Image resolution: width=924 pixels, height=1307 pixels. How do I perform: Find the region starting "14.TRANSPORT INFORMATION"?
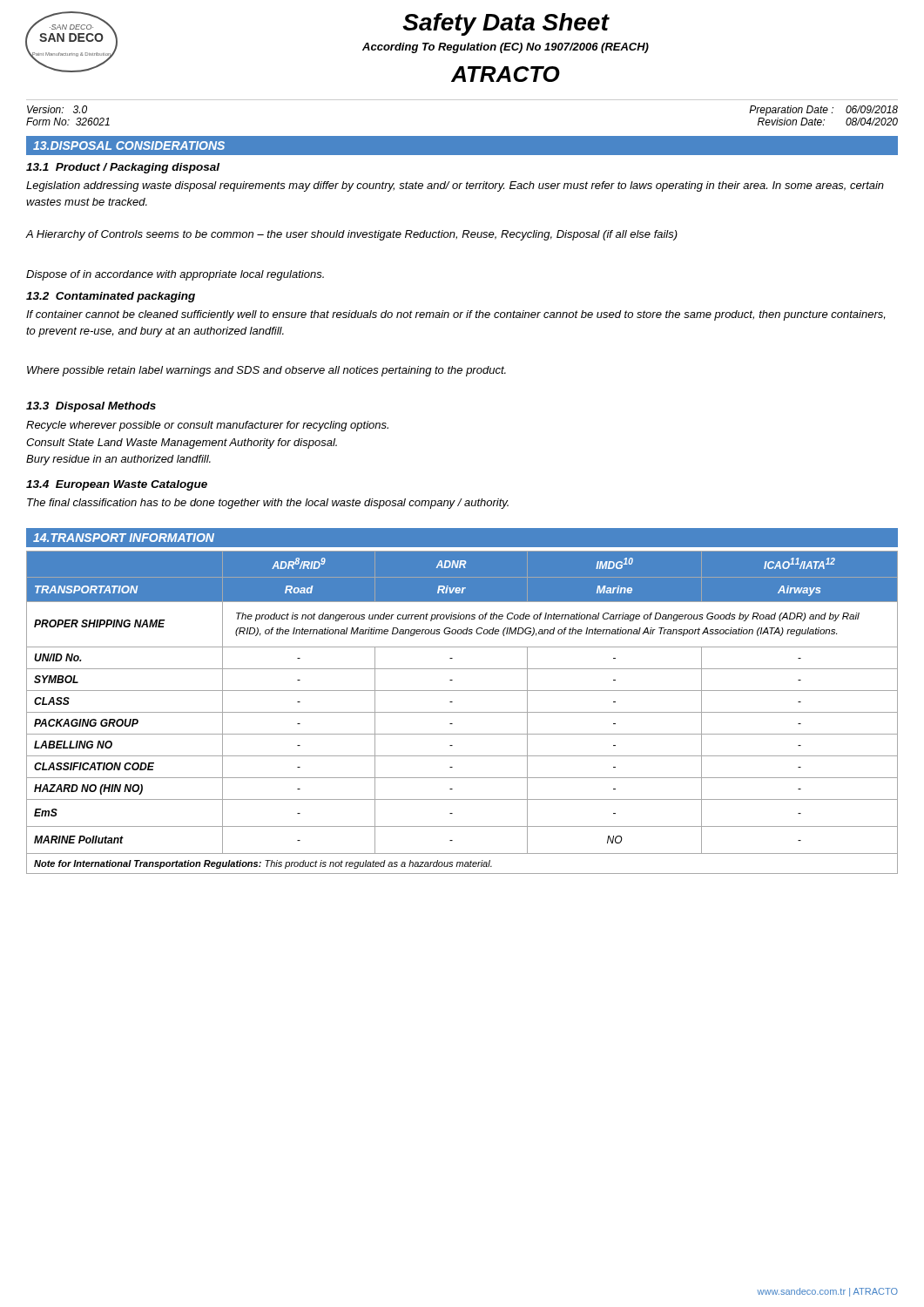point(124,538)
